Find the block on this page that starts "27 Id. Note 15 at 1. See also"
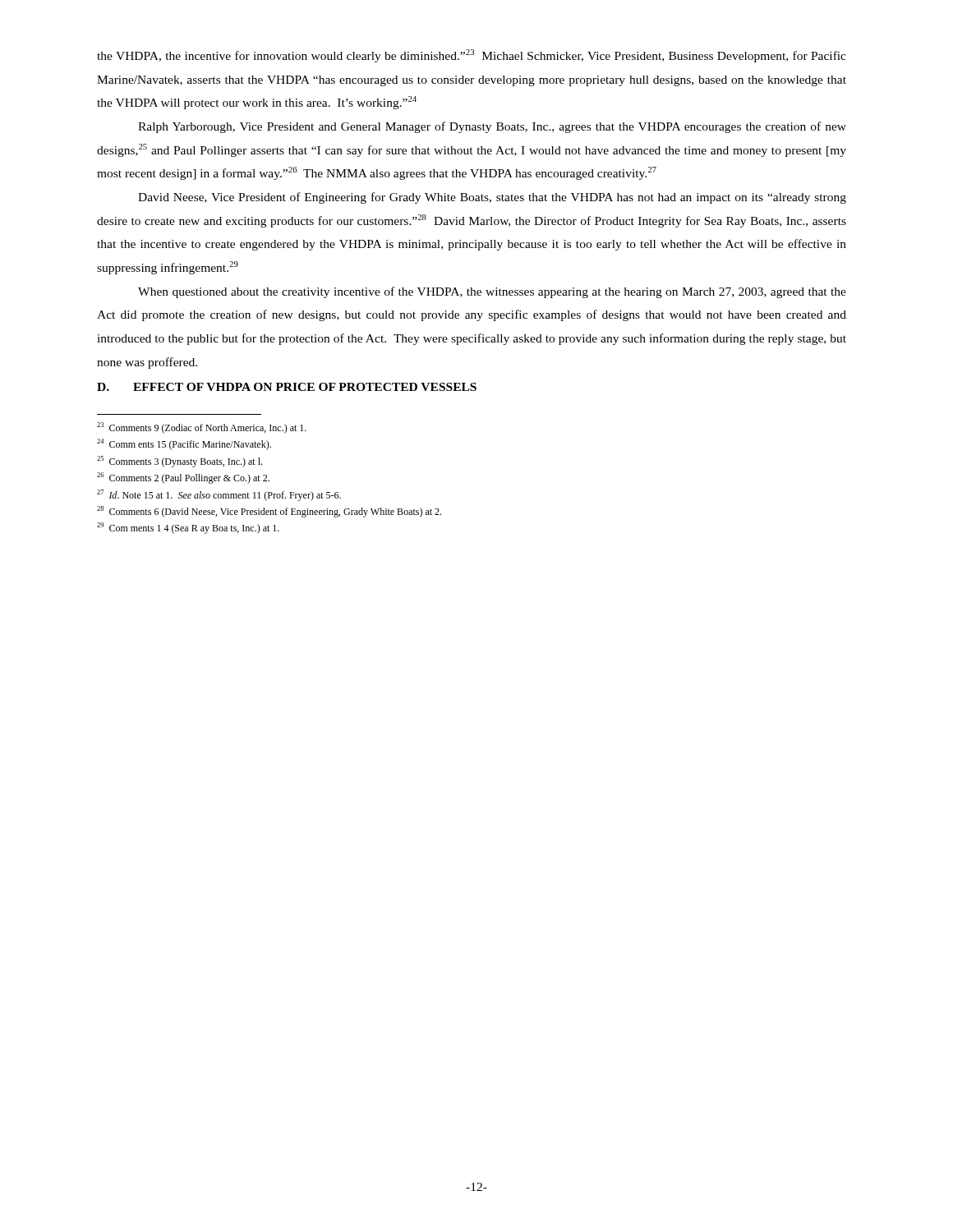Image resolution: width=953 pixels, height=1232 pixels. click(x=219, y=495)
